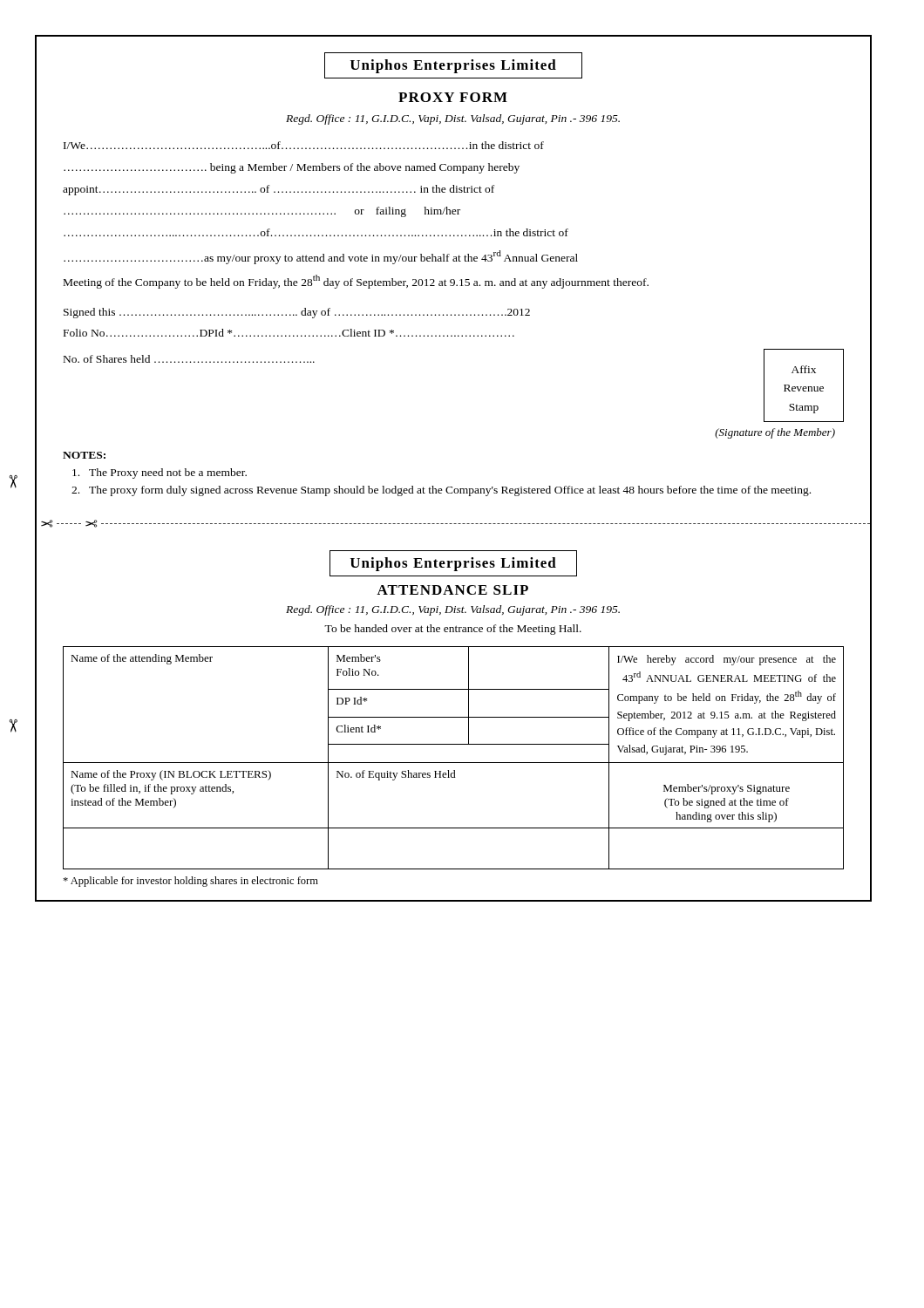Image resolution: width=924 pixels, height=1308 pixels.
Task: Find the block on this page that starts "The Proxy need not be"
Action: pos(159,472)
